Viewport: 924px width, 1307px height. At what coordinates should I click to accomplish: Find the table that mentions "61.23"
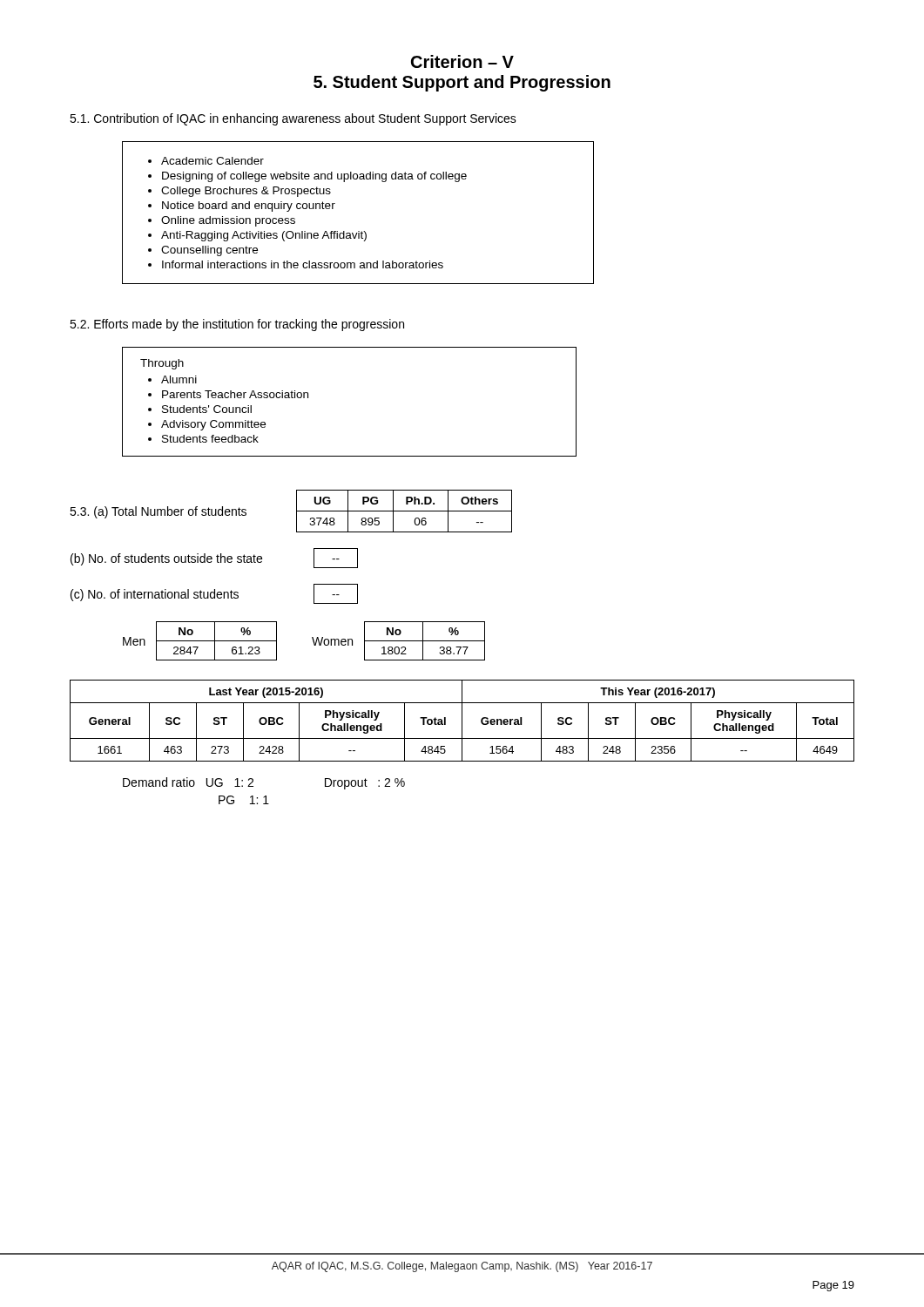pyautogui.click(x=199, y=641)
